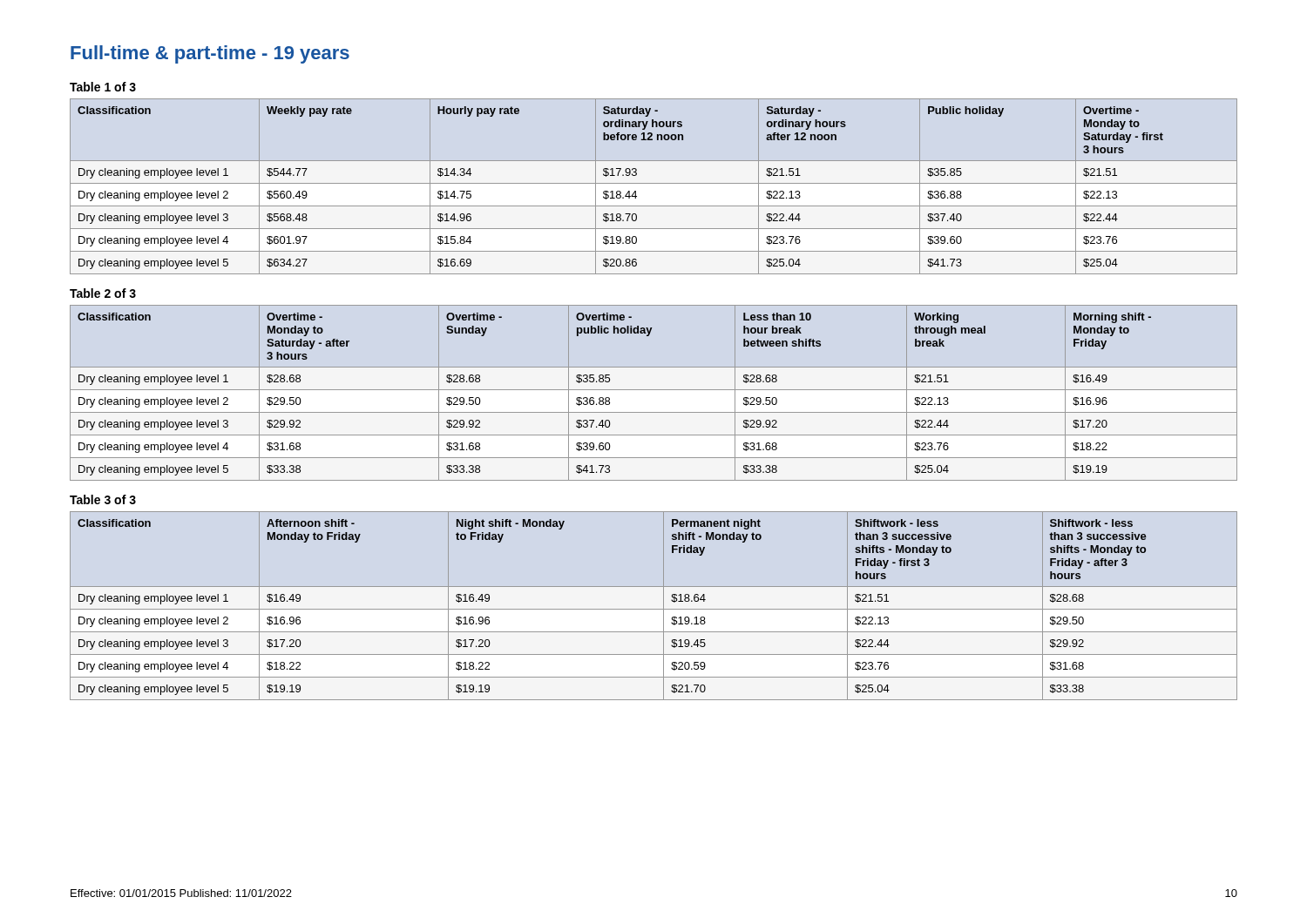Find the caption on this page that starts "Table 3 of"
Screen dimensions: 924x1307
tap(103, 500)
